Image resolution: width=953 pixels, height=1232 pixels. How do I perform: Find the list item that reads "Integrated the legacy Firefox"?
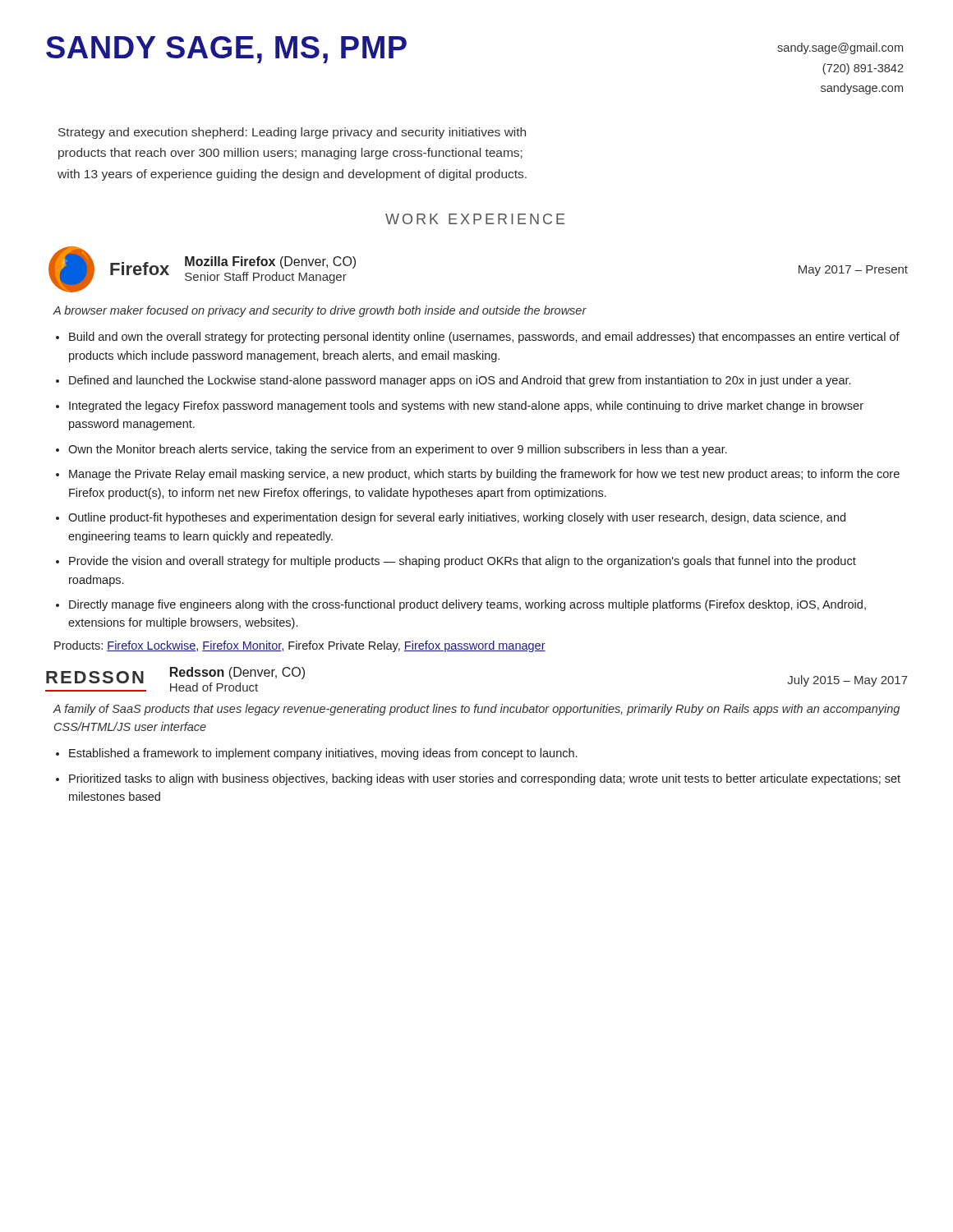[466, 415]
